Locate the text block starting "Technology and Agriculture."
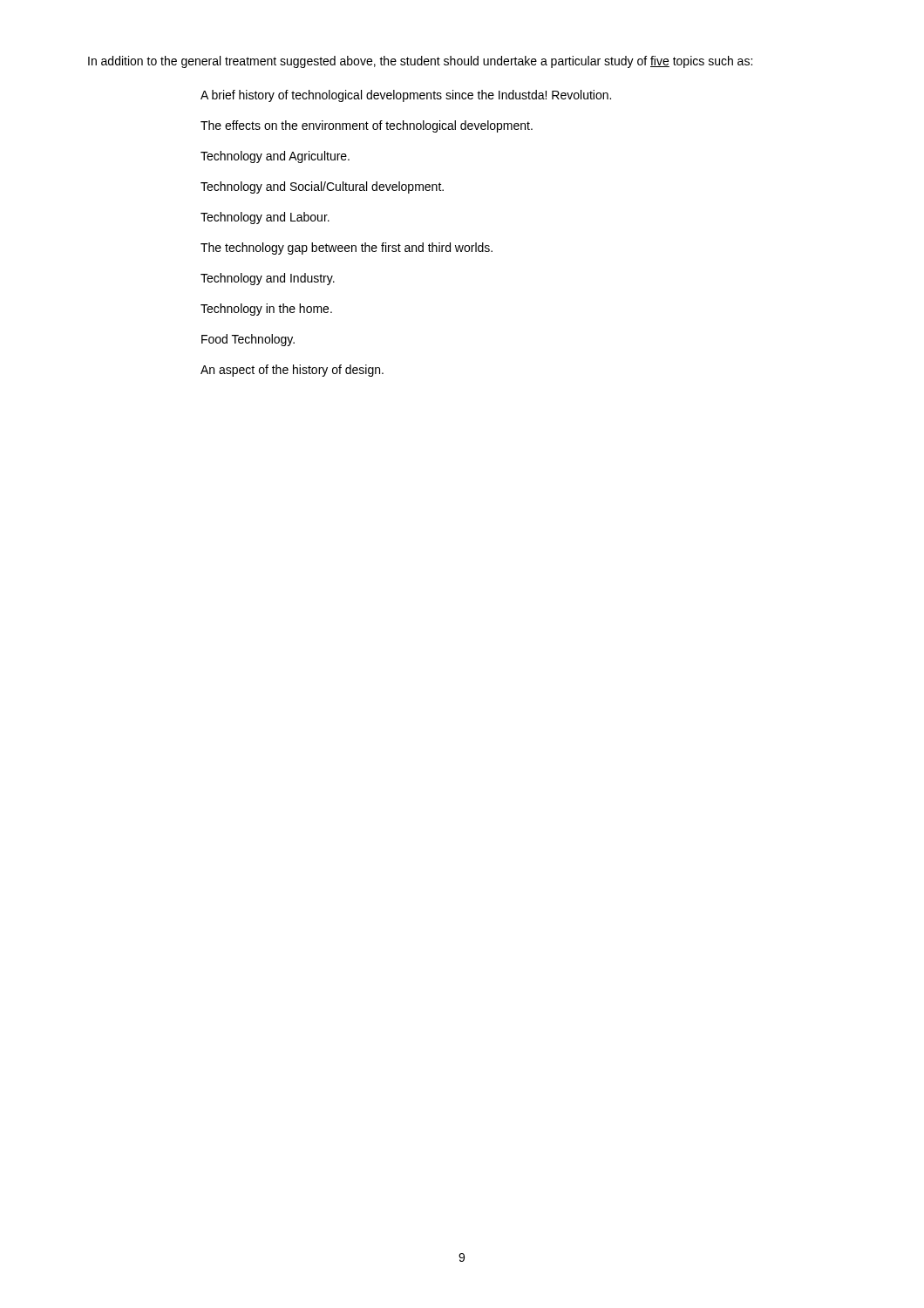924x1308 pixels. [275, 156]
